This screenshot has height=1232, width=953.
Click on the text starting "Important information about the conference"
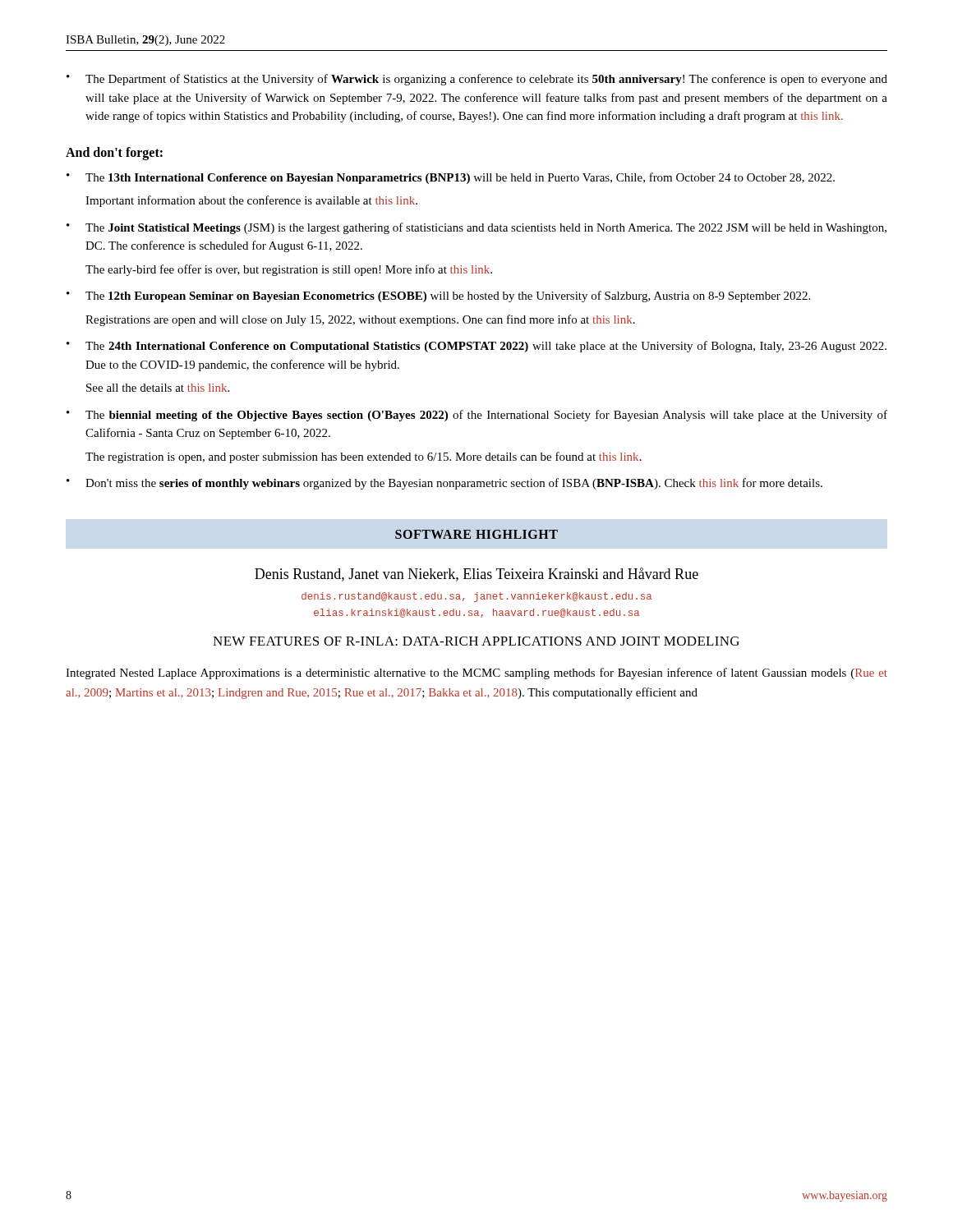tap(252, 200)
